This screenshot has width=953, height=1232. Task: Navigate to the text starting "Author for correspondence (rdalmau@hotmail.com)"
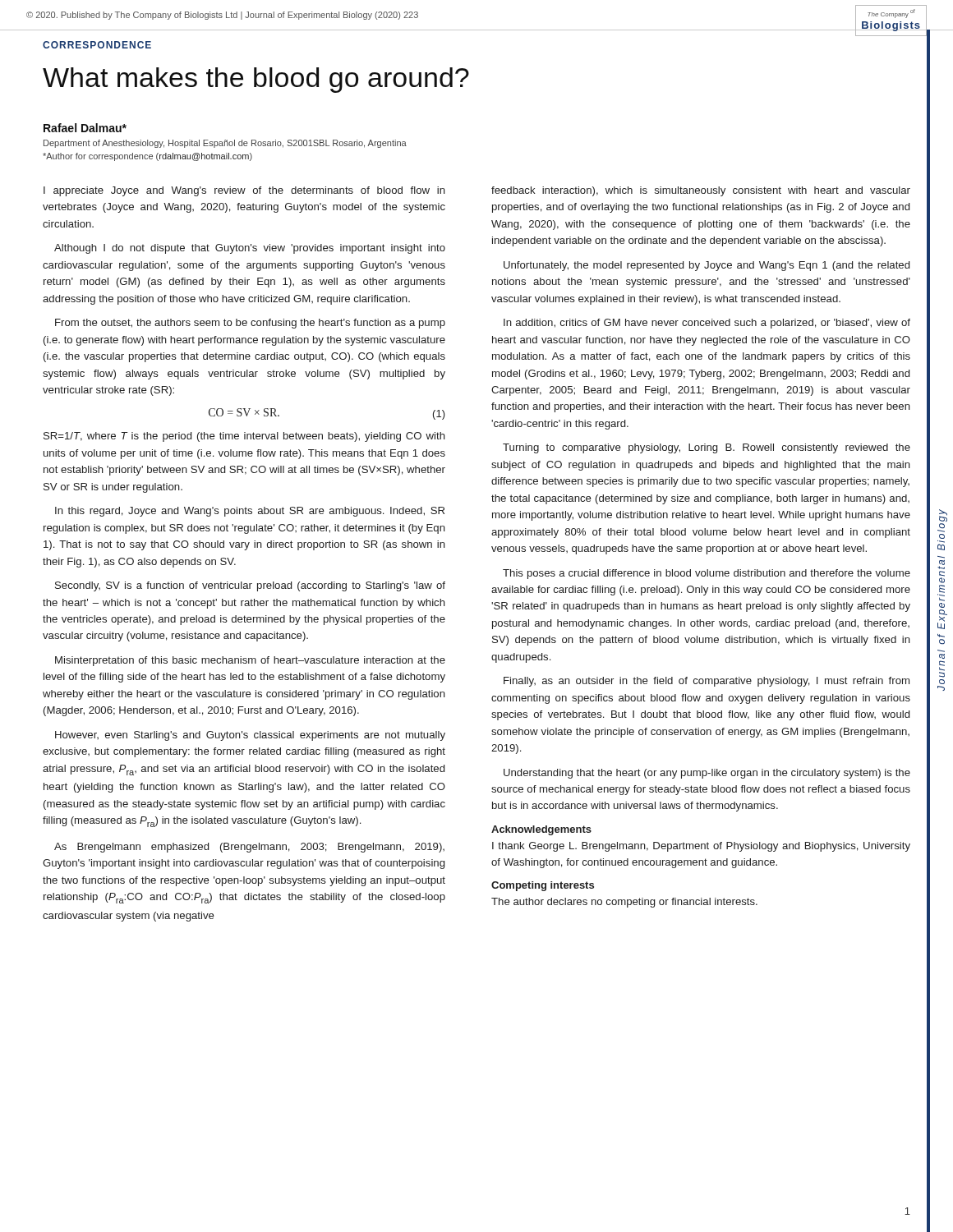tap(148, 156)
